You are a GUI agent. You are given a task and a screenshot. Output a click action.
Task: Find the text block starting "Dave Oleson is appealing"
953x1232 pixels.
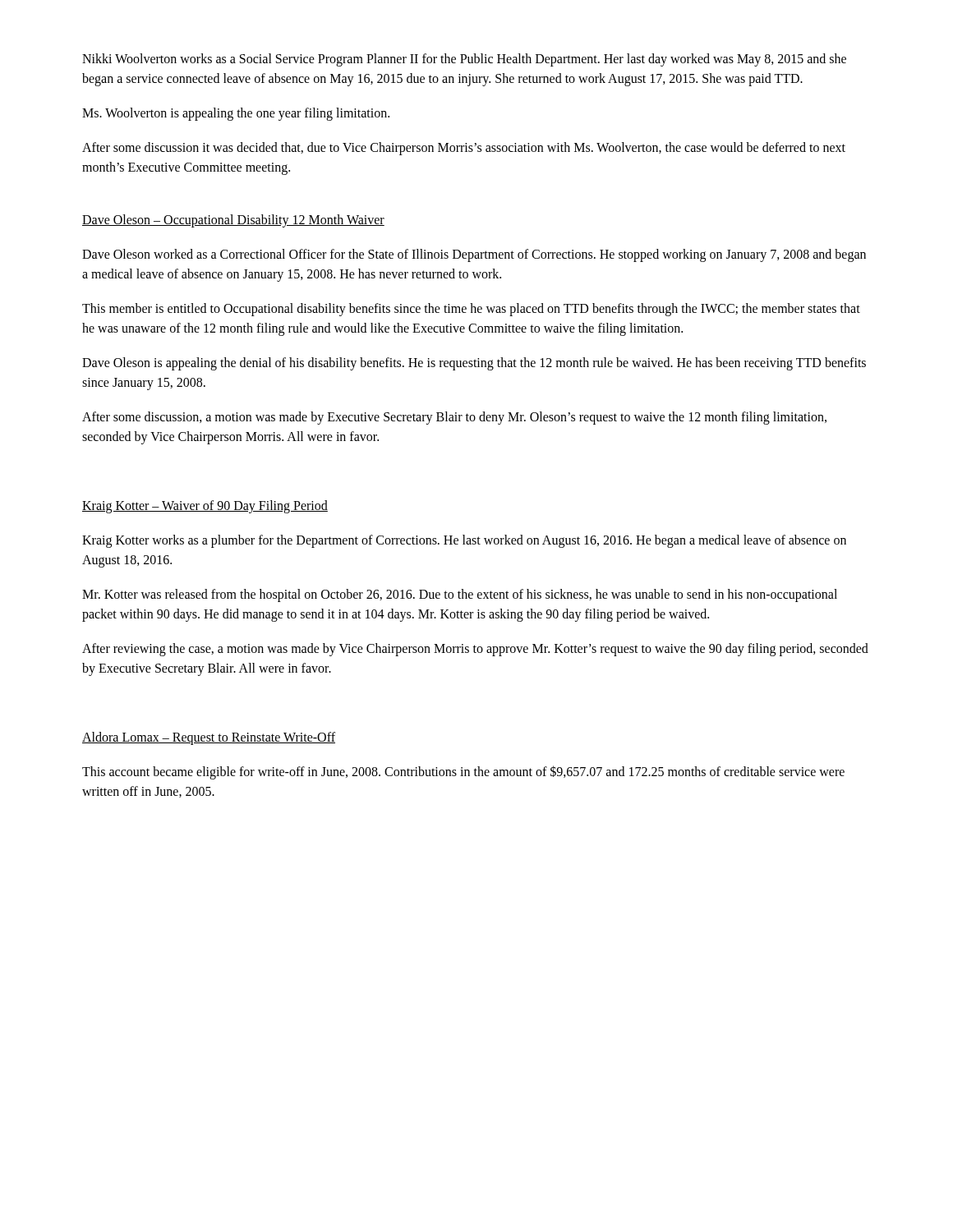pos(474,372)
